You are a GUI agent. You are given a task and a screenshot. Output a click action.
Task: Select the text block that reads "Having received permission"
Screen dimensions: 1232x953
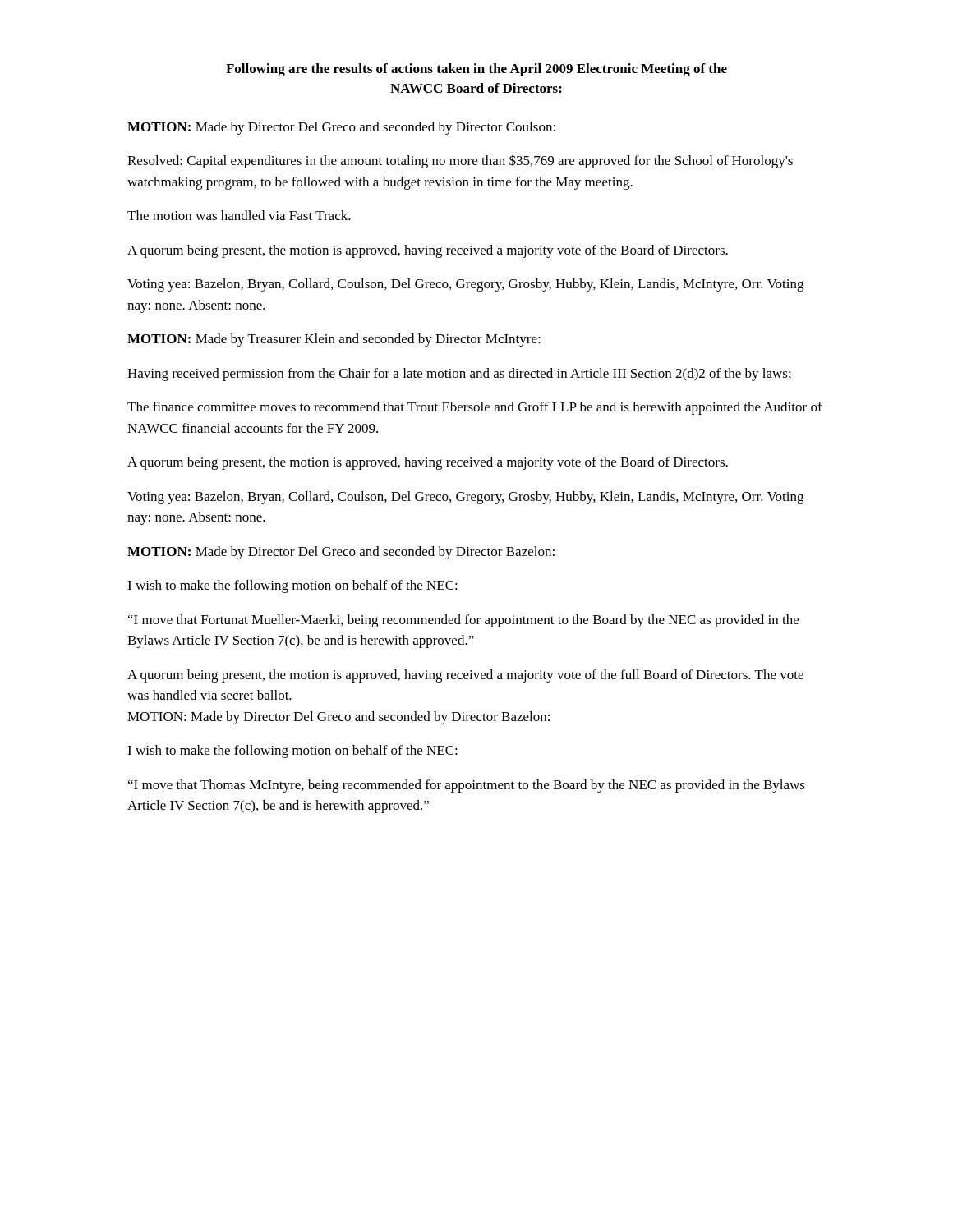(460, 373)
